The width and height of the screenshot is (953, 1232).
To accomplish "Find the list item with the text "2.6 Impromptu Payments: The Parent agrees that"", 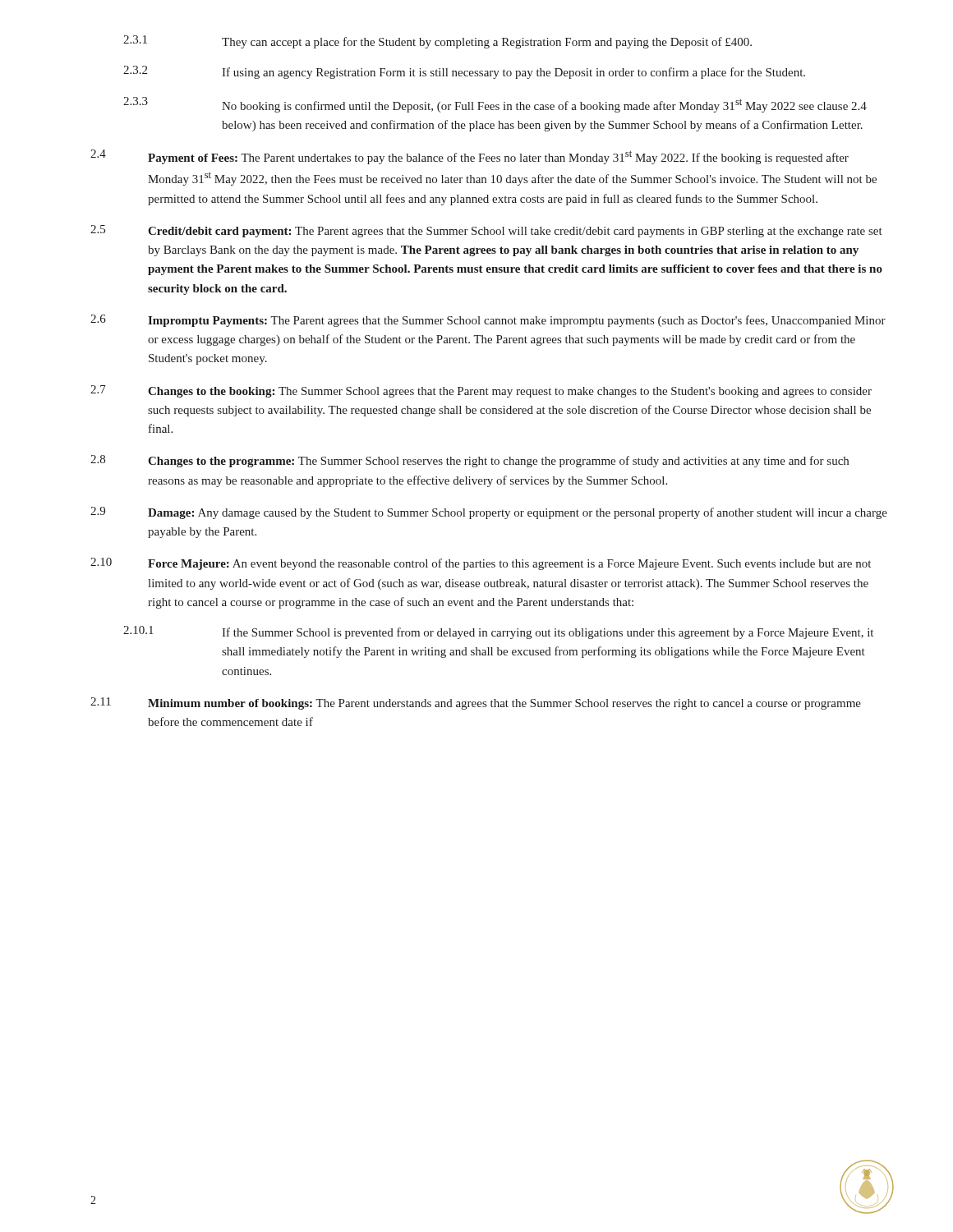I will [489, 340].
